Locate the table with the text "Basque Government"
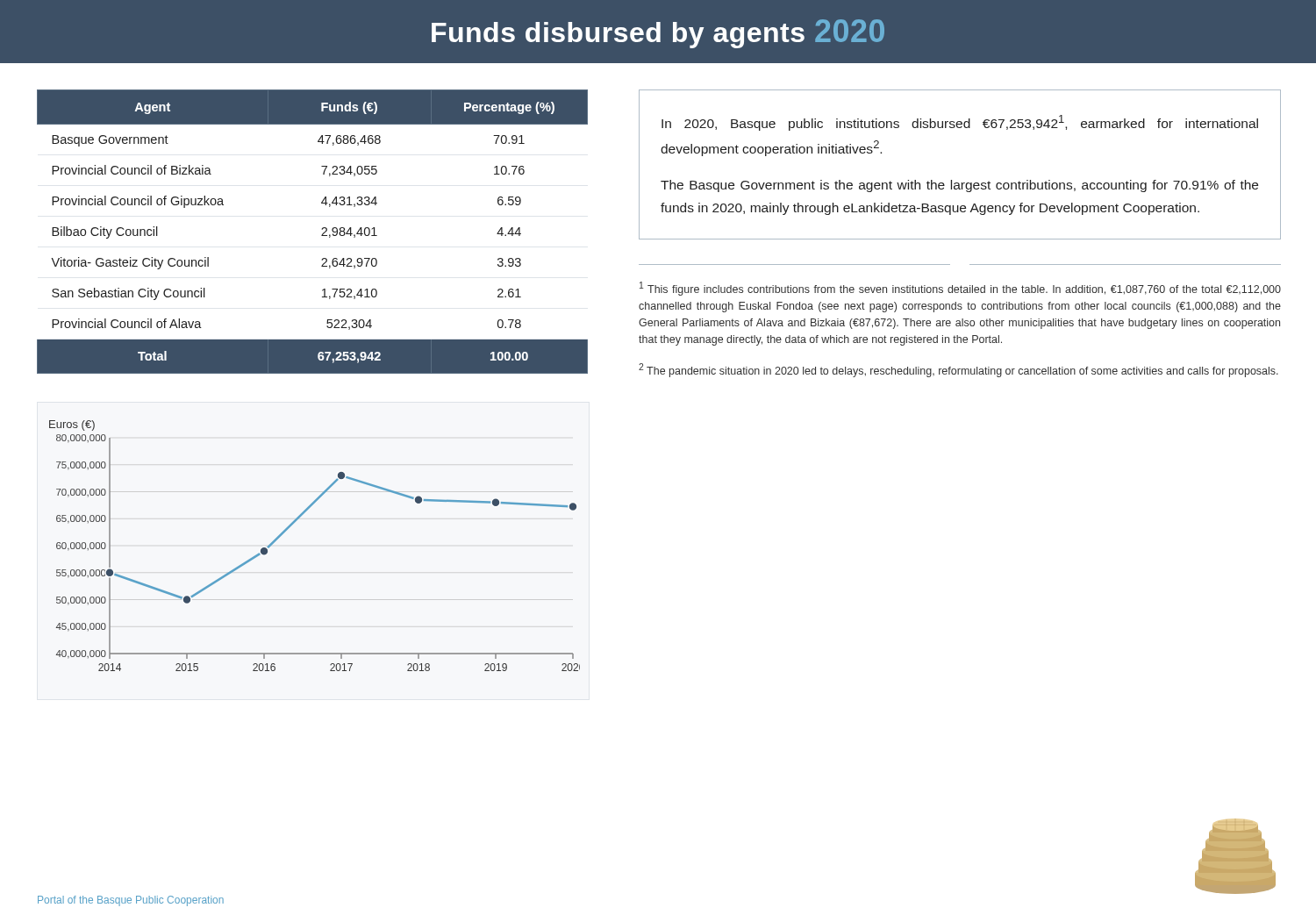Image resolution: width=1316 pixels, height=922 pixels. coord(312,232)
